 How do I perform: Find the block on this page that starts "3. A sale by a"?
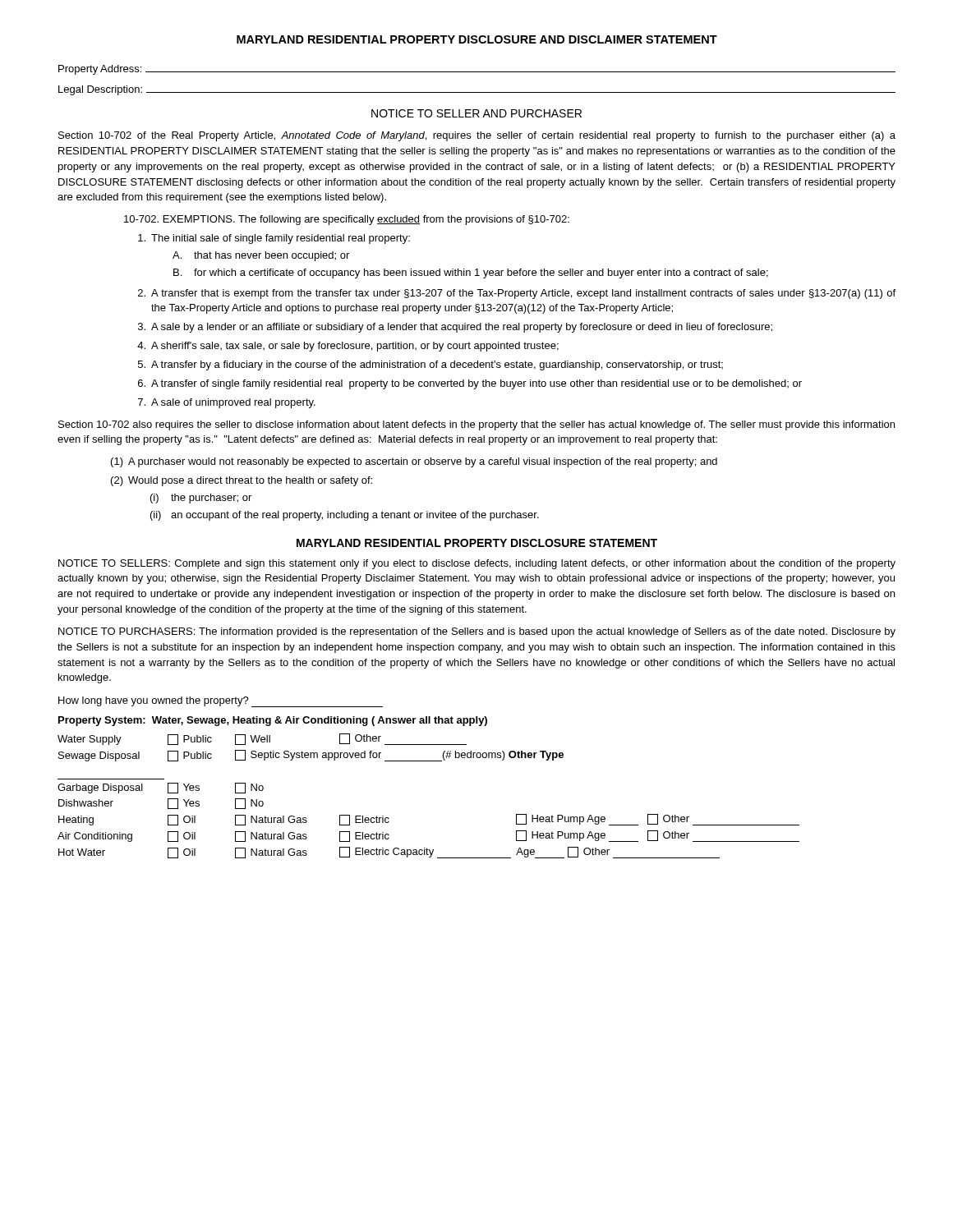point(509,327)
